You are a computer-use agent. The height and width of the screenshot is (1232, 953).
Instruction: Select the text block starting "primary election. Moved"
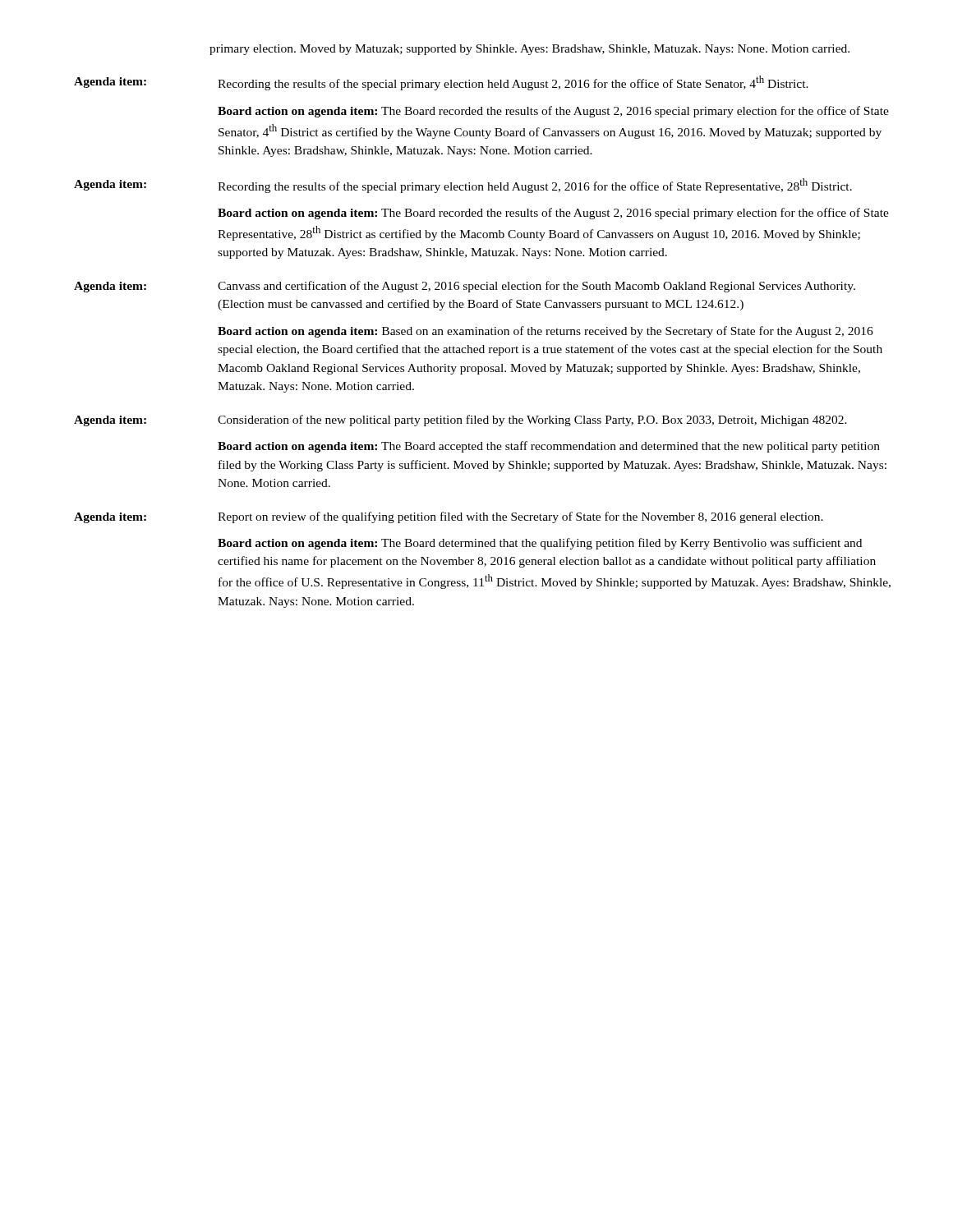tap(530, 48)
